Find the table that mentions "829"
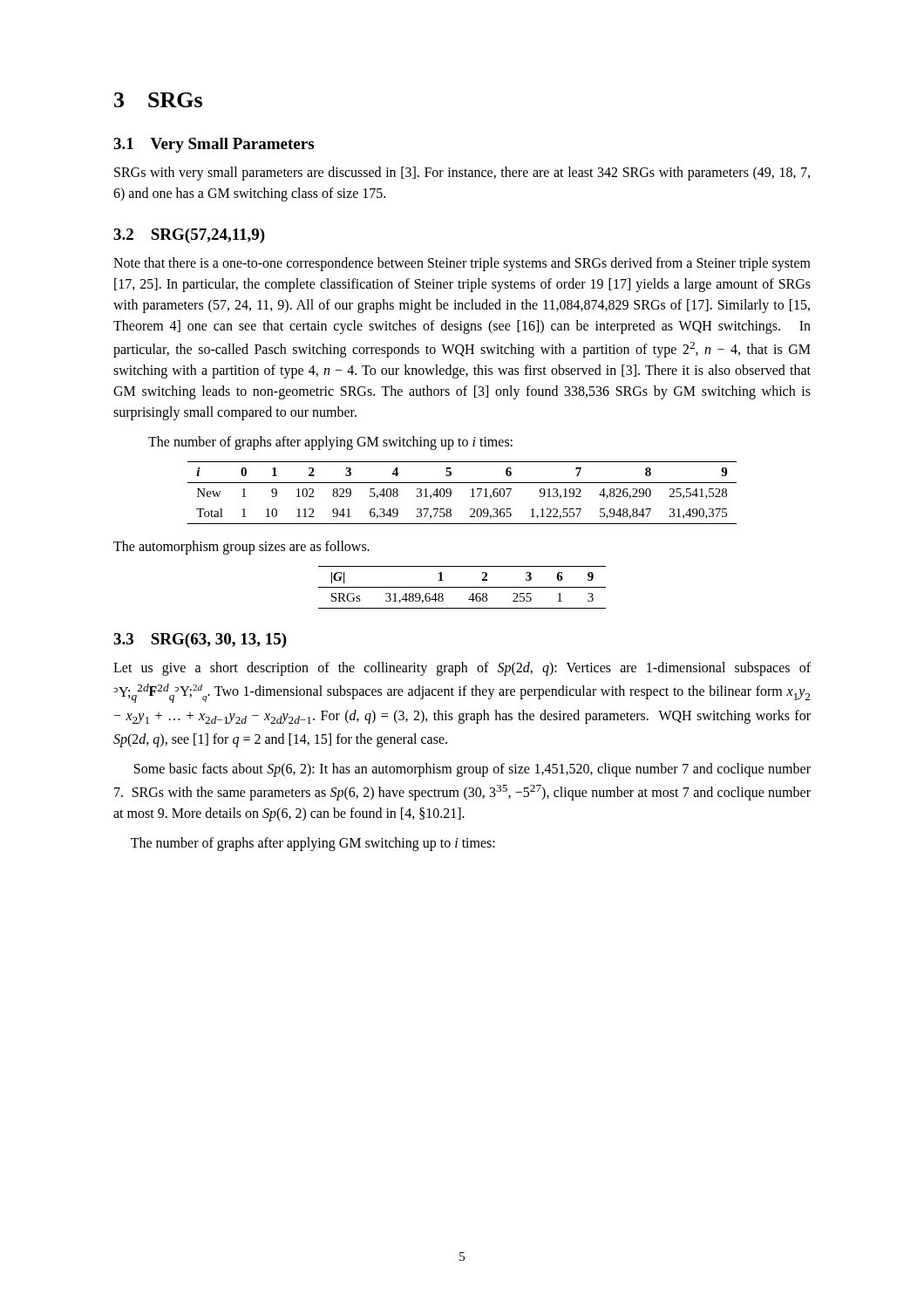Screen dimensions: 1308x924 click(462, 493)
